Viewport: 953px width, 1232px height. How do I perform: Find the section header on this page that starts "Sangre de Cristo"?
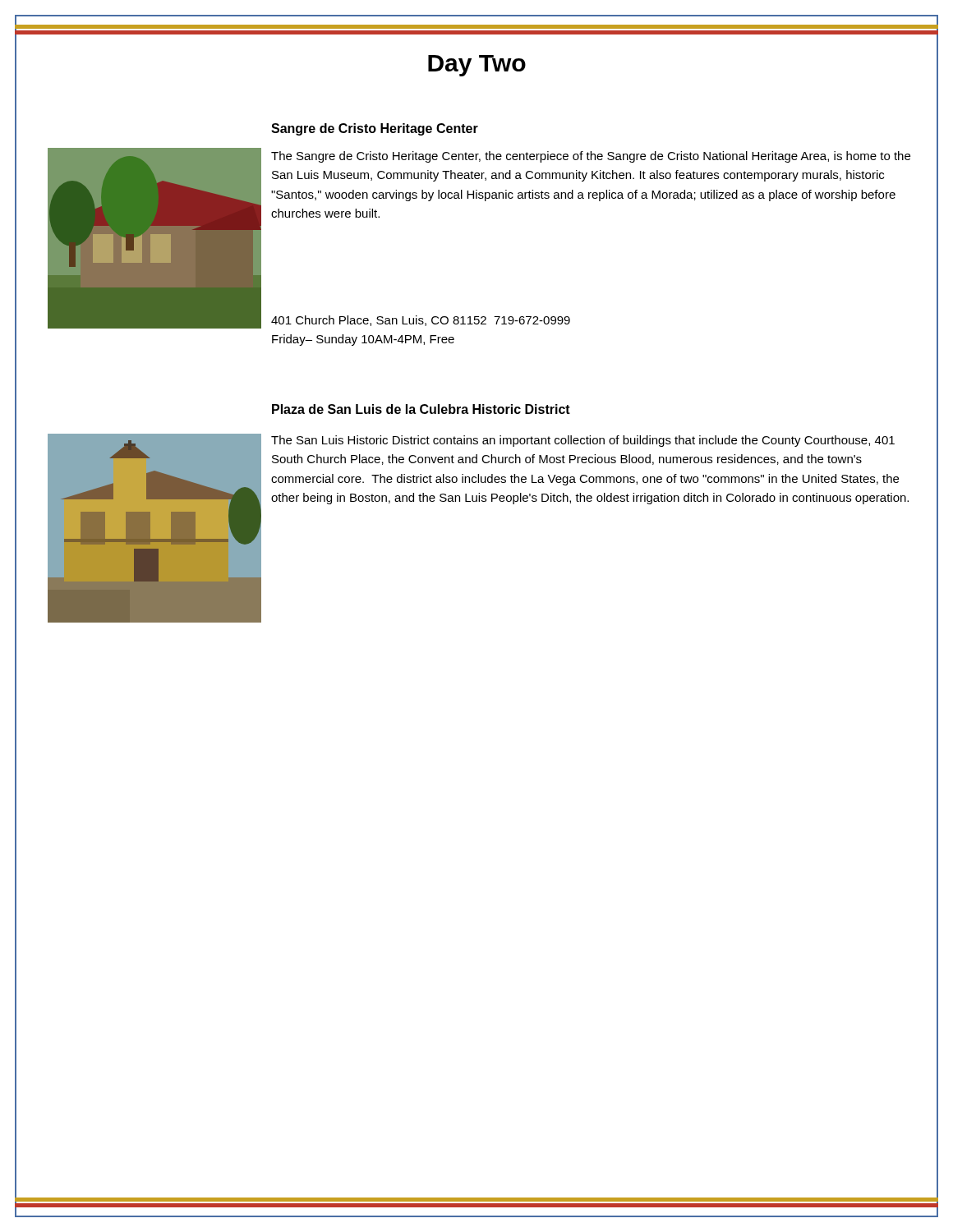click(374, 129)
